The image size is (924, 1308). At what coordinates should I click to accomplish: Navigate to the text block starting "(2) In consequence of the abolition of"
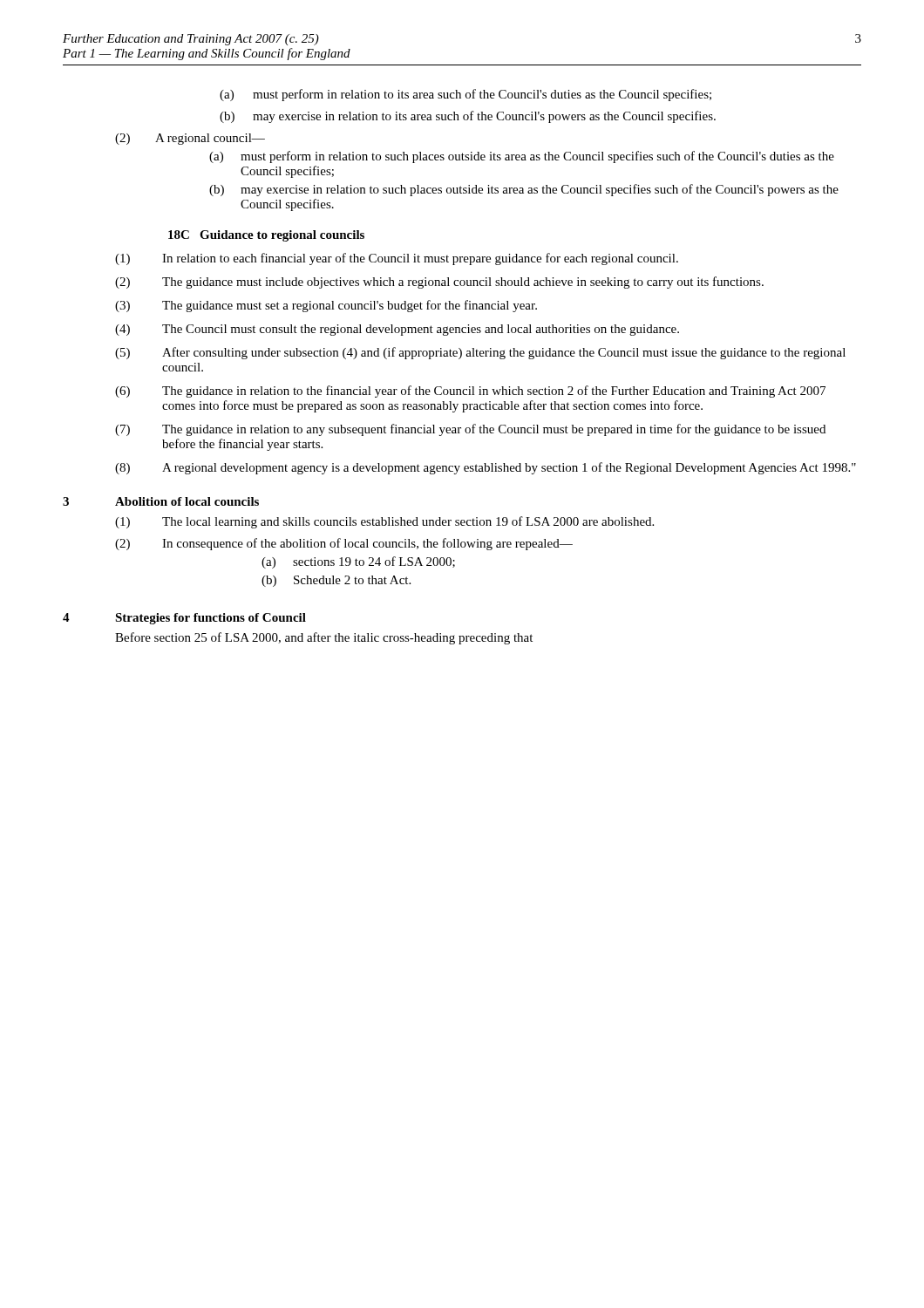tap(344, 544)
